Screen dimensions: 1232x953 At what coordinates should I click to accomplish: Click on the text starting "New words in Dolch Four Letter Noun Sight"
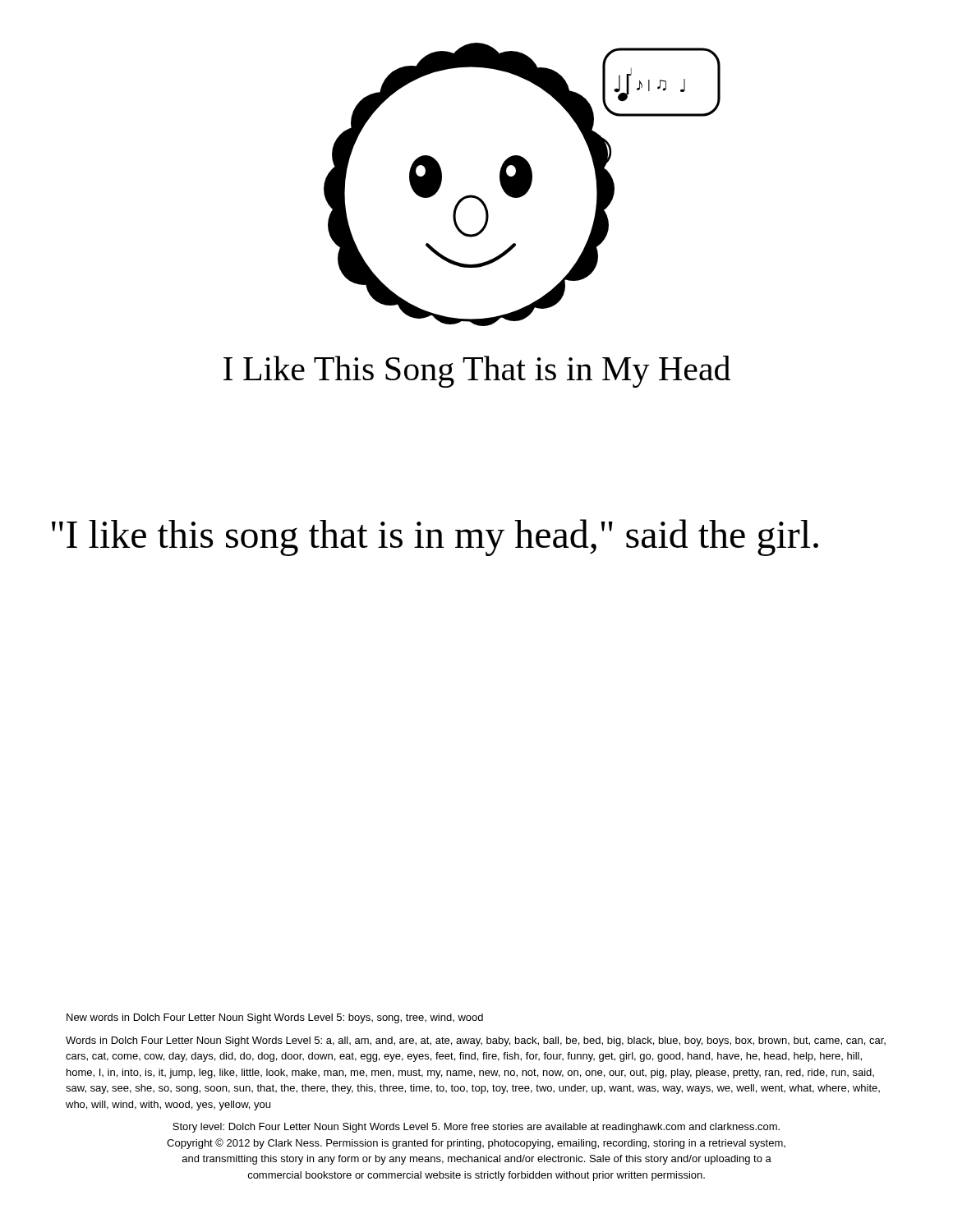[x=275, y=1017]
